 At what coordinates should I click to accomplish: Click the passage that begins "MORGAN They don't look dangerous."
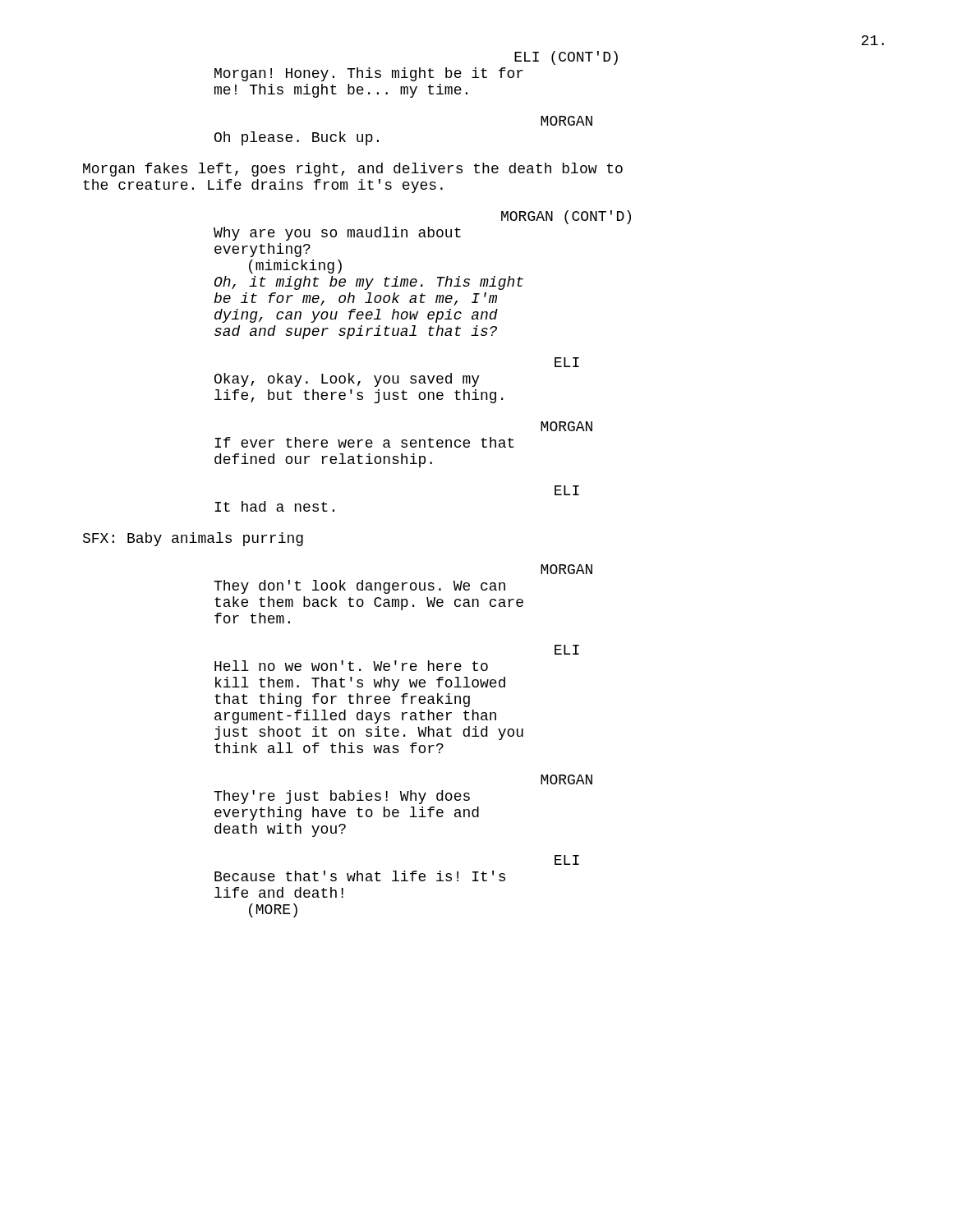566,569
